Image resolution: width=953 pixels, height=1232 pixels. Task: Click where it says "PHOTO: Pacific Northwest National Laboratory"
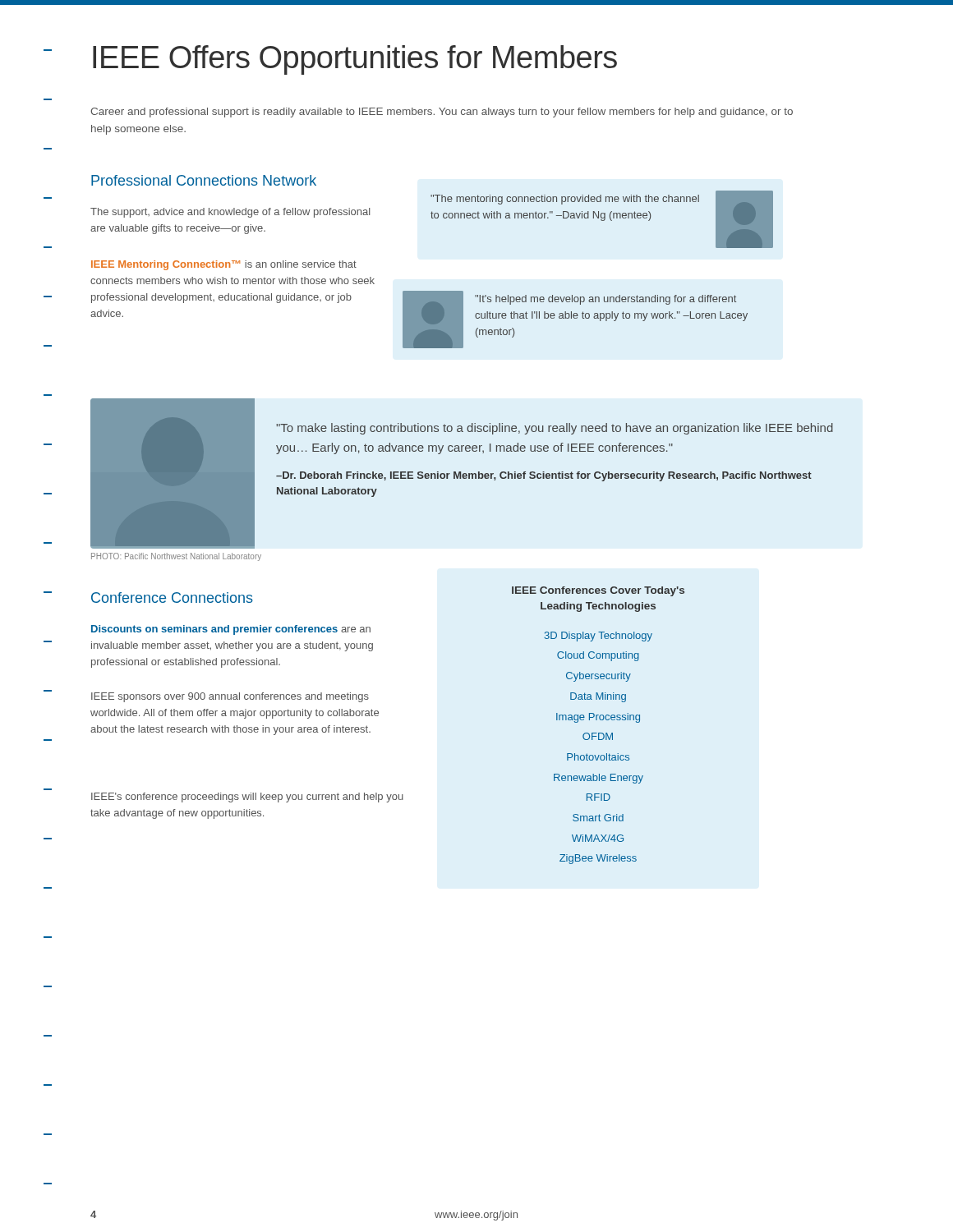click(x=176, y=556)
